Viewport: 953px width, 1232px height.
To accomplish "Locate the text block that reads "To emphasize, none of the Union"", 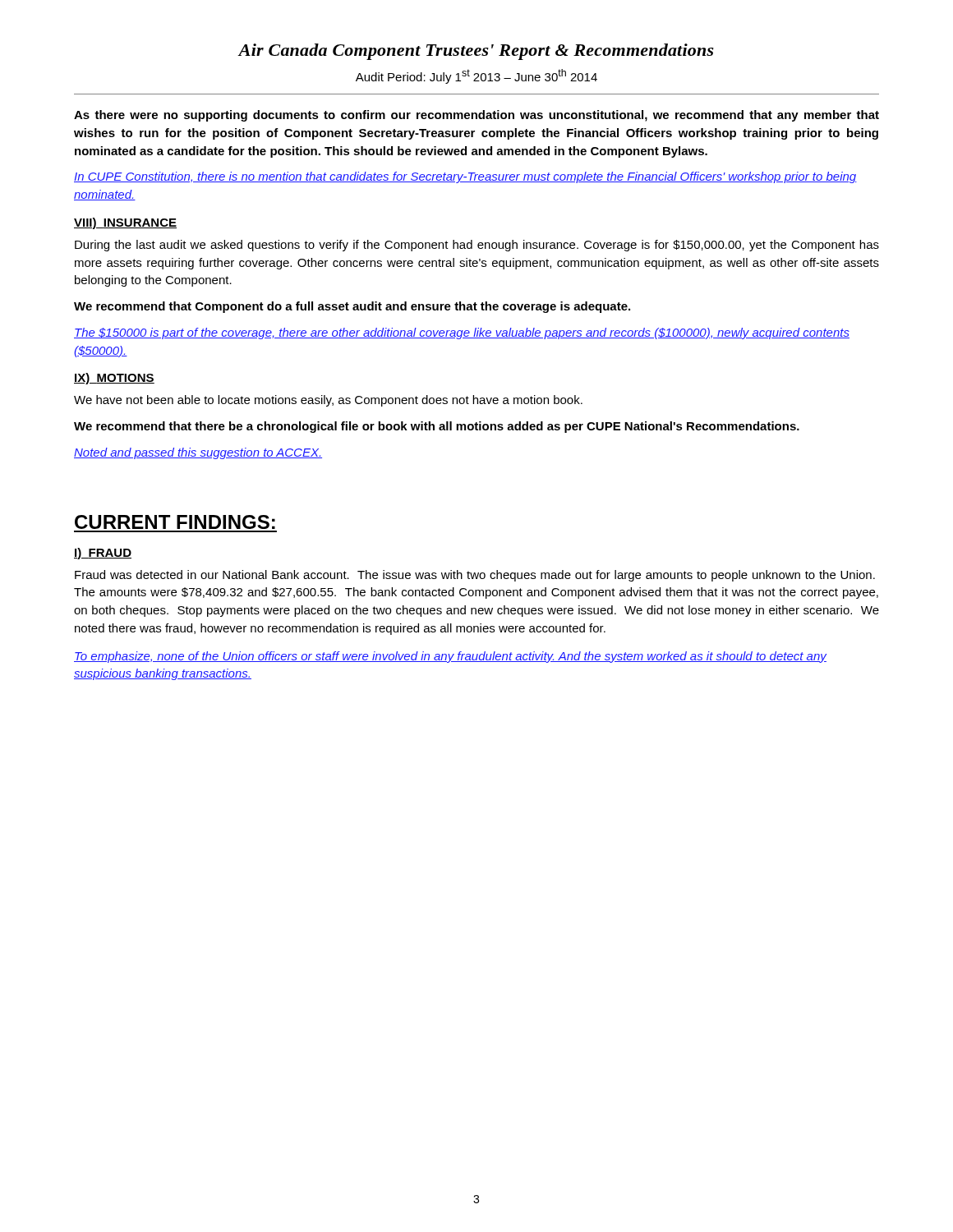I will (x=476, y=665).
